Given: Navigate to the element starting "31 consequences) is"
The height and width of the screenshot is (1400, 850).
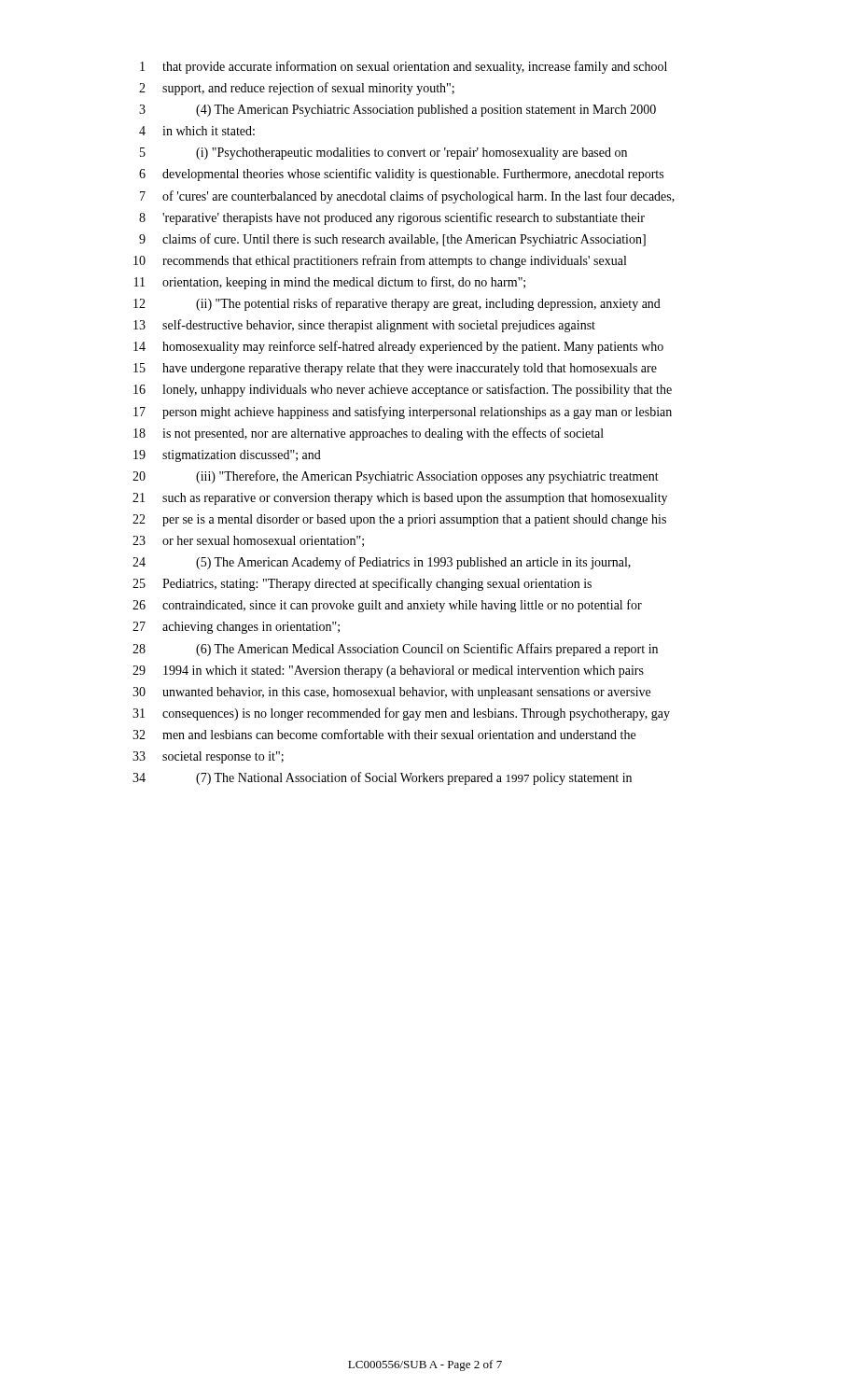Looking at the screenshot, I should [x=425, y=713].
